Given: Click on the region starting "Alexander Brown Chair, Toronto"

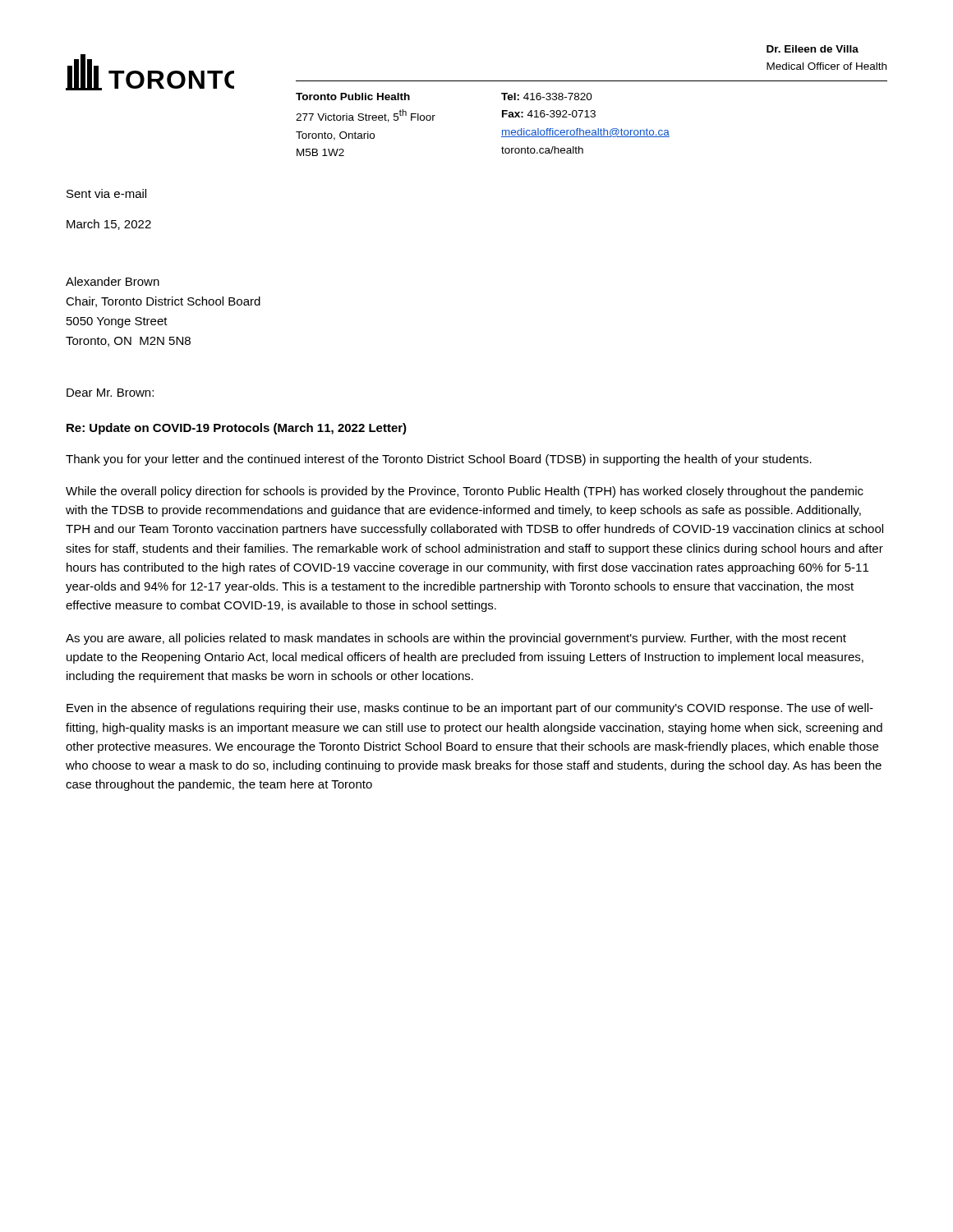Looking at the screenshot, I should [x=163, y=311].
